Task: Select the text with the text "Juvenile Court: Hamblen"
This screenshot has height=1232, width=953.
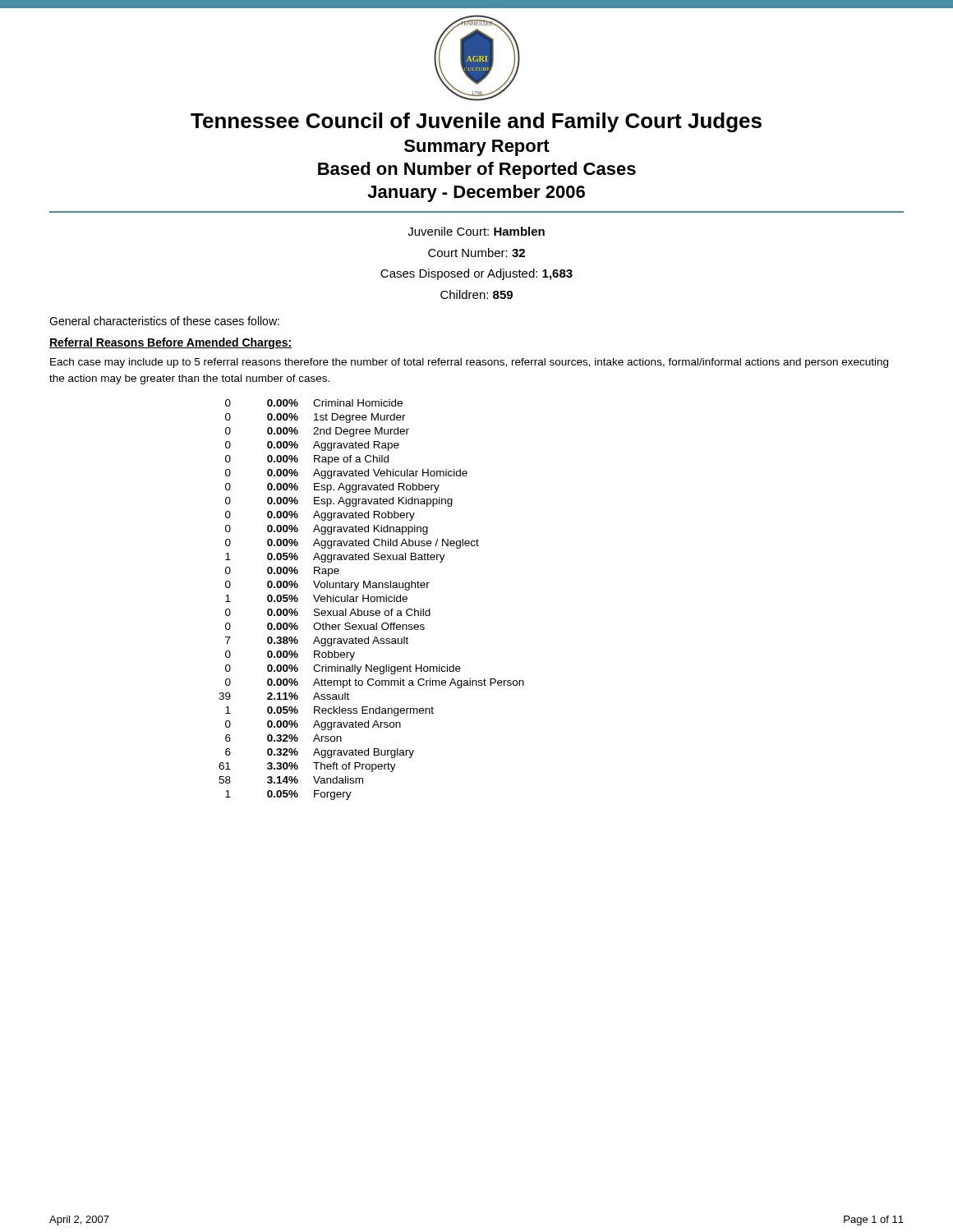Action: click(x=476, y=231)
